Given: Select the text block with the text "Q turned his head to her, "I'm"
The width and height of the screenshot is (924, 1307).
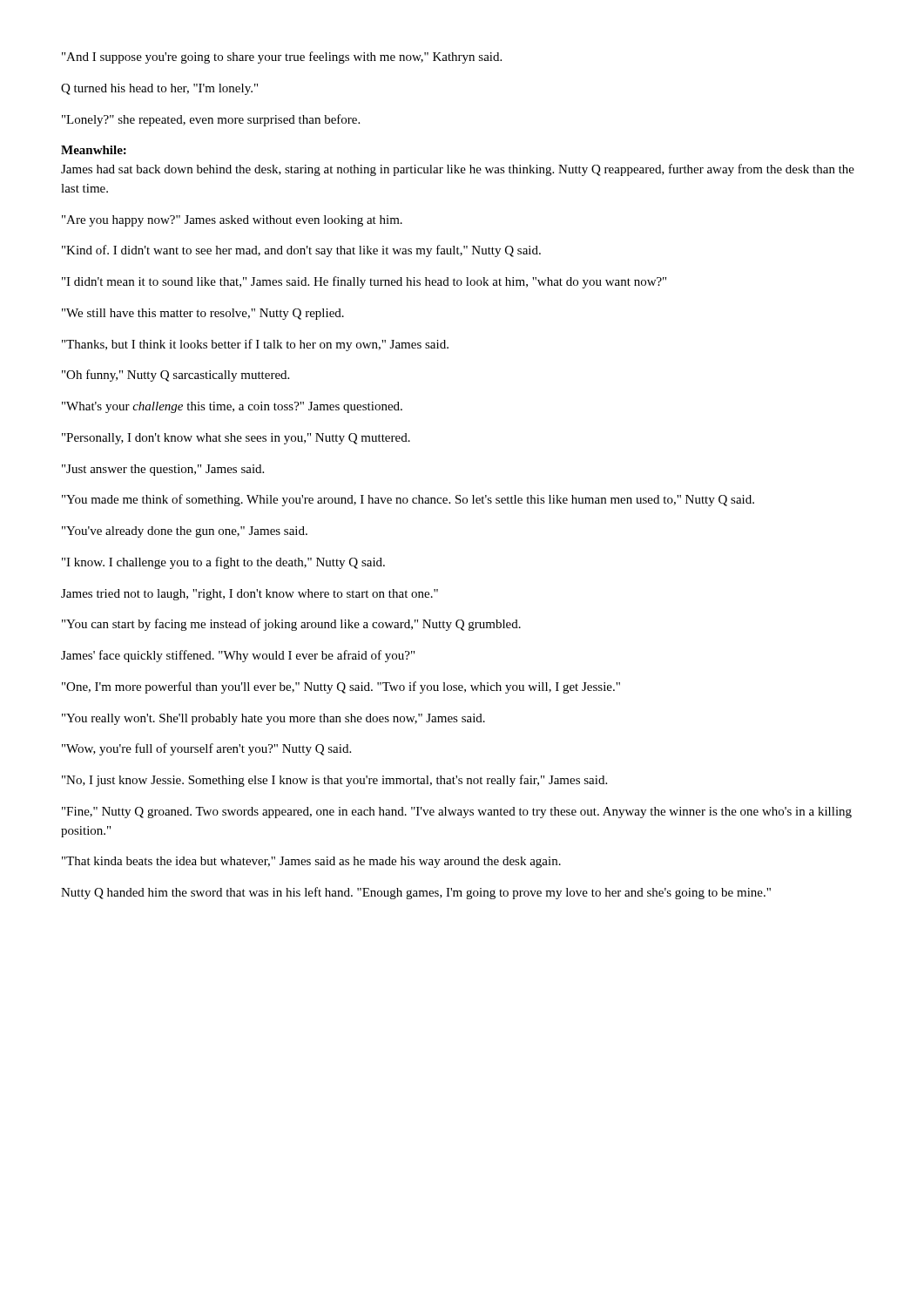Looking at the screenshot, I should pyautogui.click(x=160, y=88).
